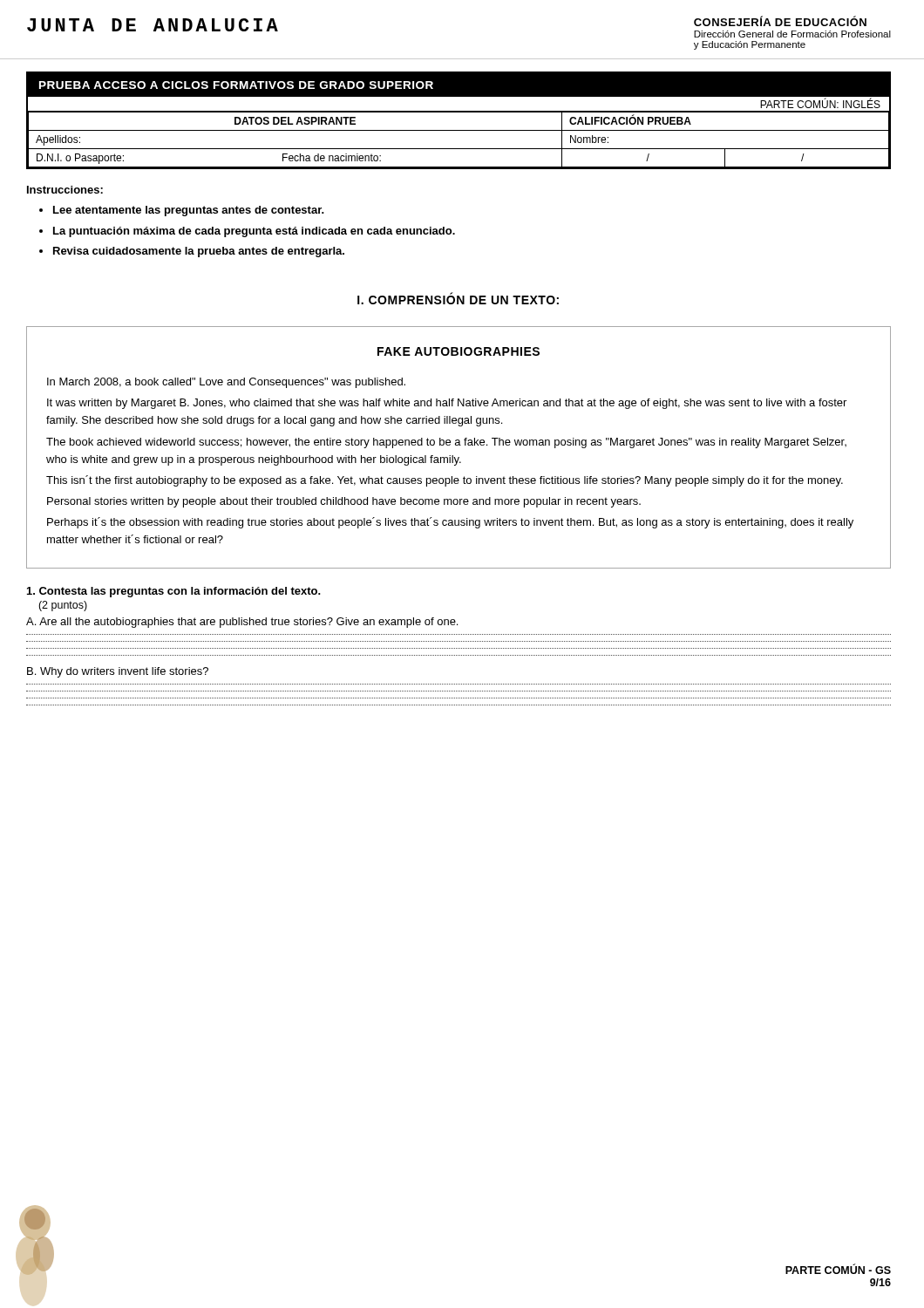The image size is (924, 1308).
Task: Find the block starting "I. COMPRENSIÓN DE UN"
Action: click(x=458, y=300)
